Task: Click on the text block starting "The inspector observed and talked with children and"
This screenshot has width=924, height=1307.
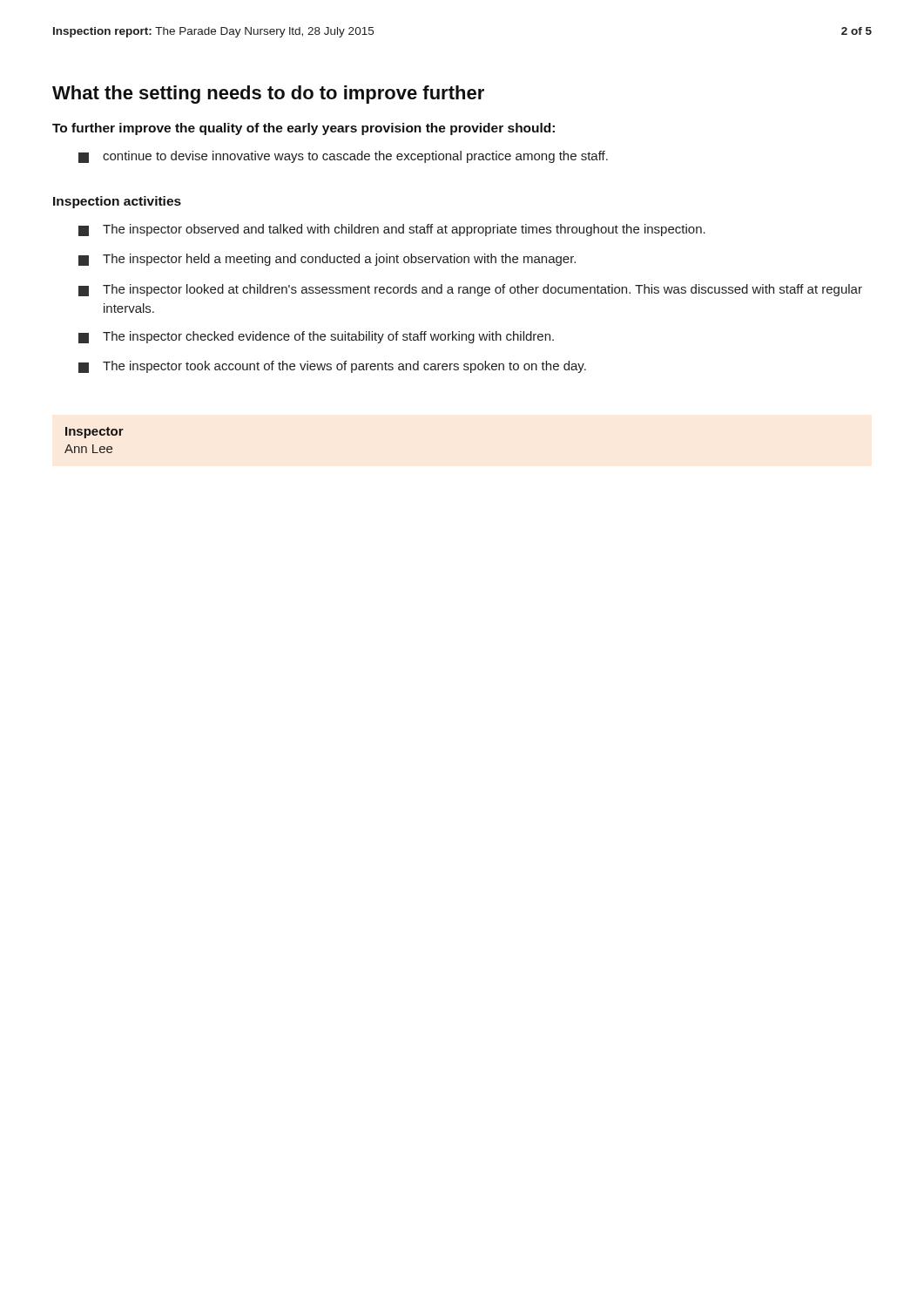Action: click(475, 230)
